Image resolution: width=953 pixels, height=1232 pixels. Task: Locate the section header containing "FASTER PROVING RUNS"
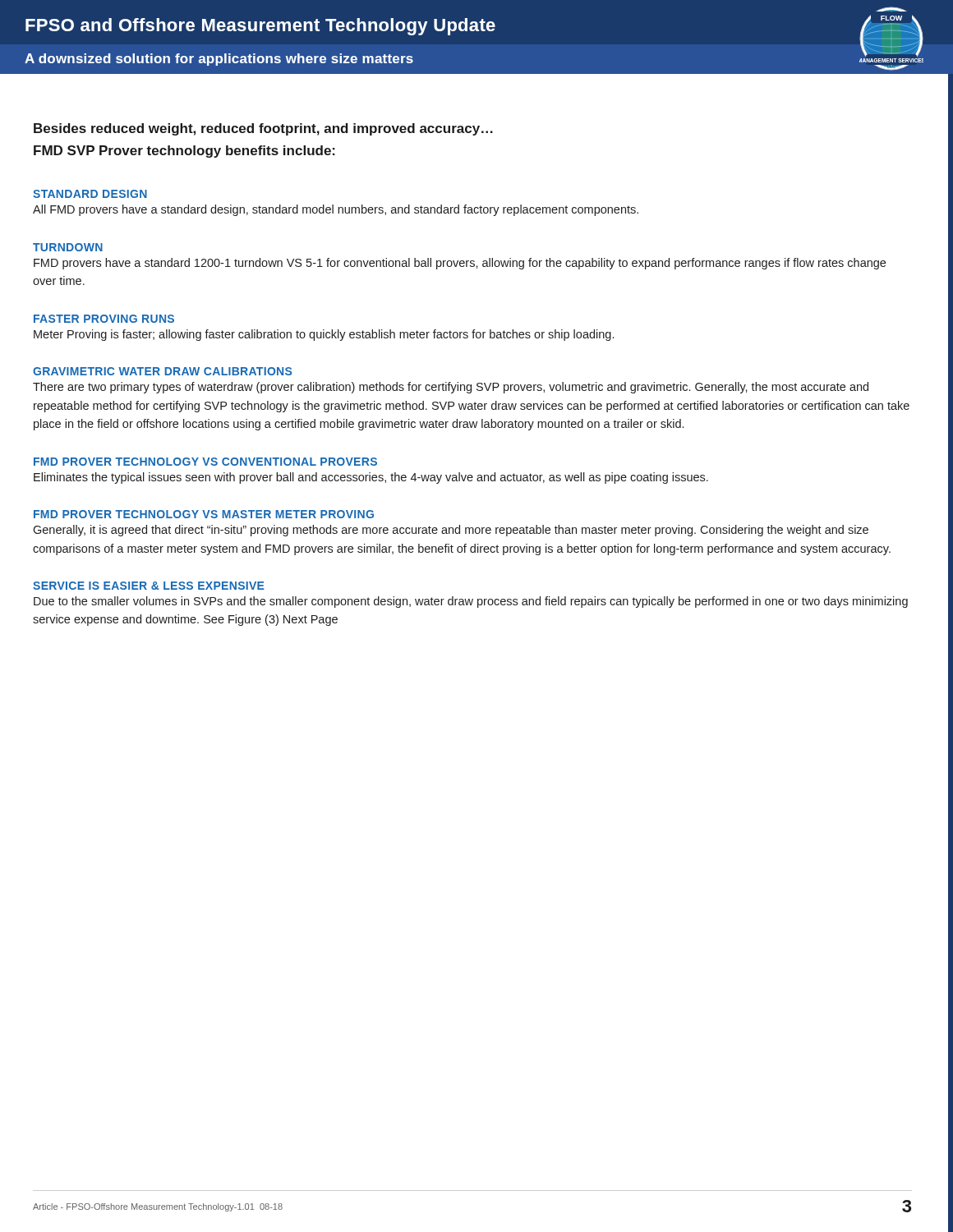click(x=472, y=318)
